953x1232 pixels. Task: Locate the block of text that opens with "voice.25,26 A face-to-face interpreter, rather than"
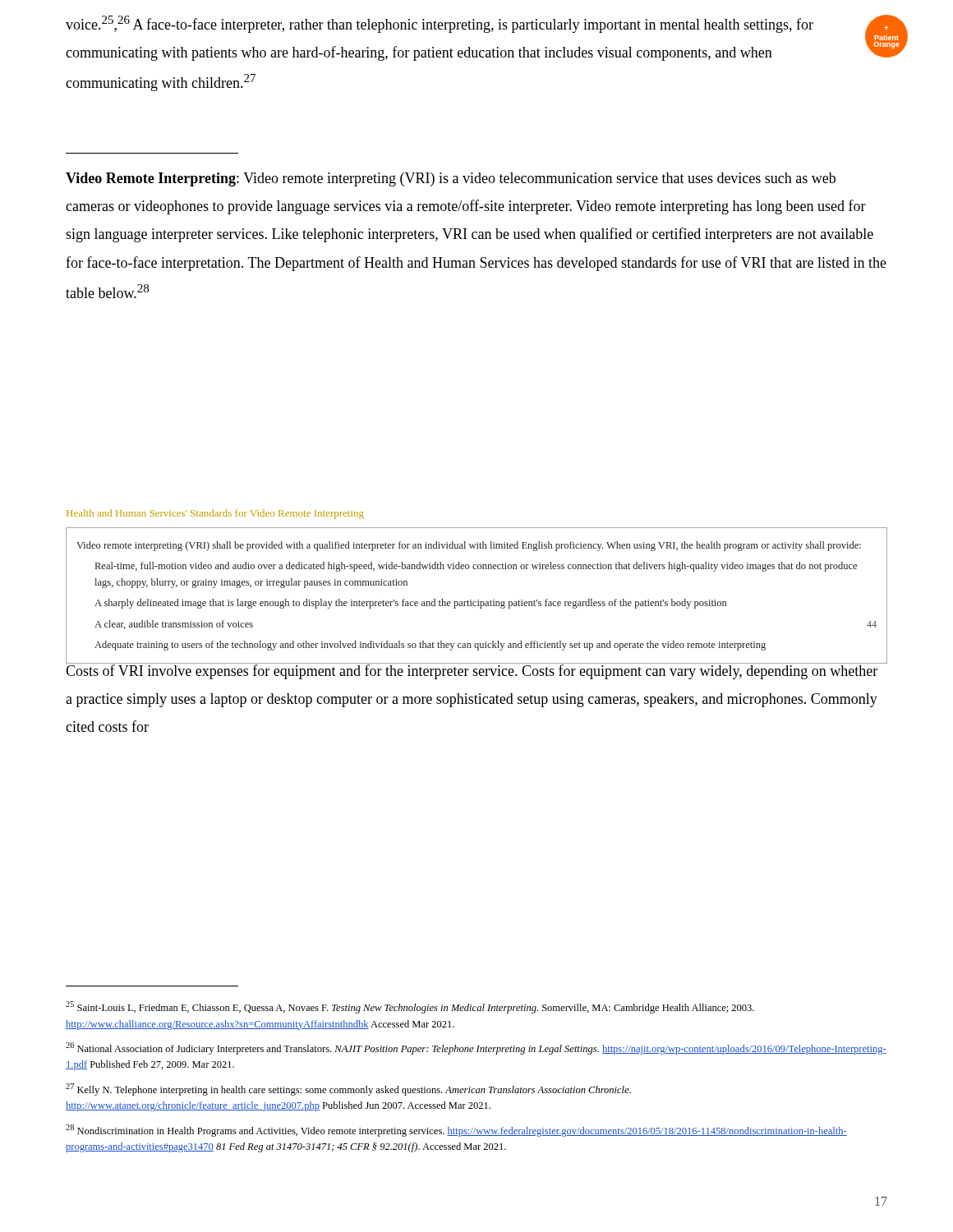[x=440, y=52]
